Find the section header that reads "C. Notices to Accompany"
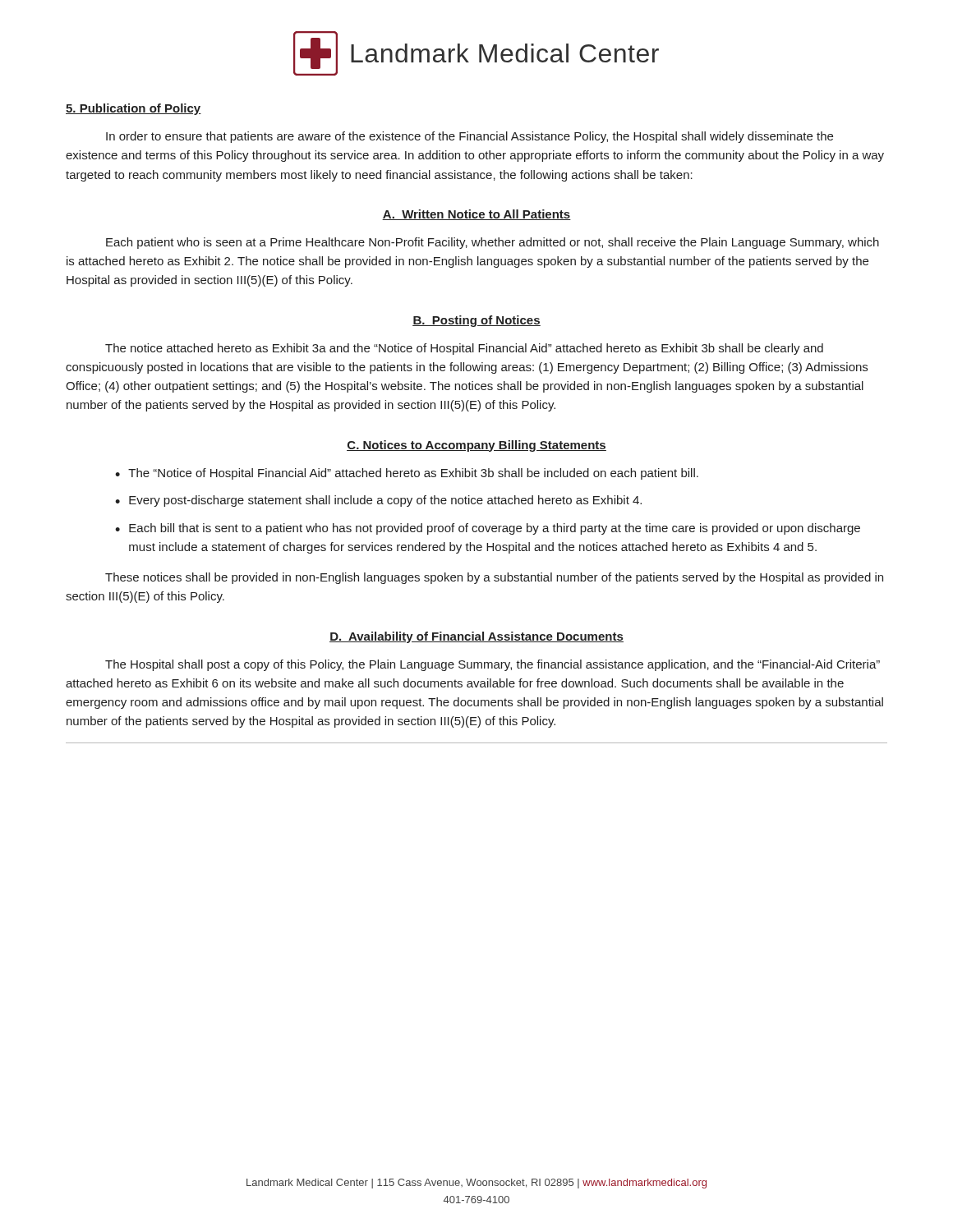The height and width of the screenshot is (1232, 953). coord(476,444)
